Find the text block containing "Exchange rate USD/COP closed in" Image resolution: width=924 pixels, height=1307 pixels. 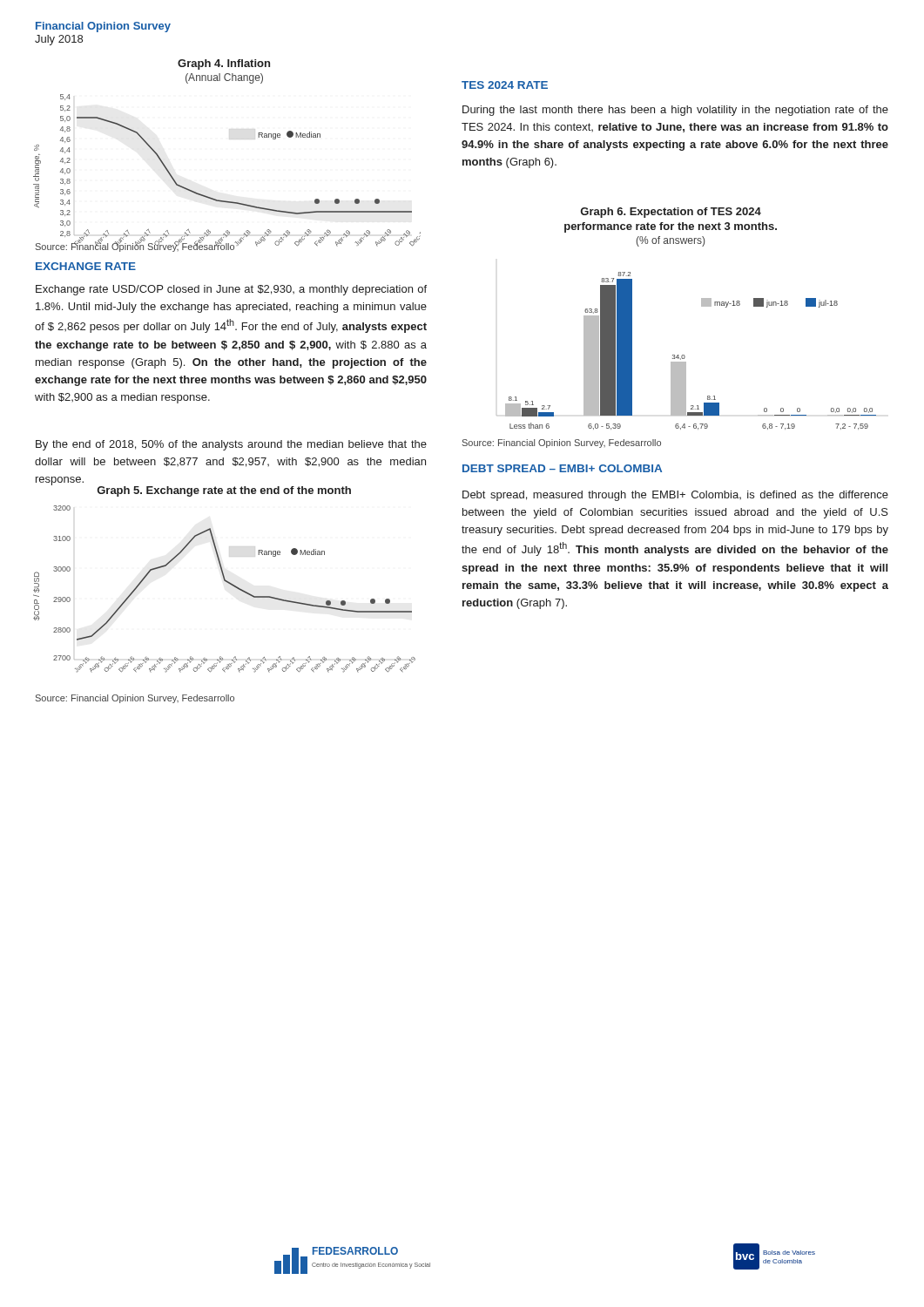(231, 343)
